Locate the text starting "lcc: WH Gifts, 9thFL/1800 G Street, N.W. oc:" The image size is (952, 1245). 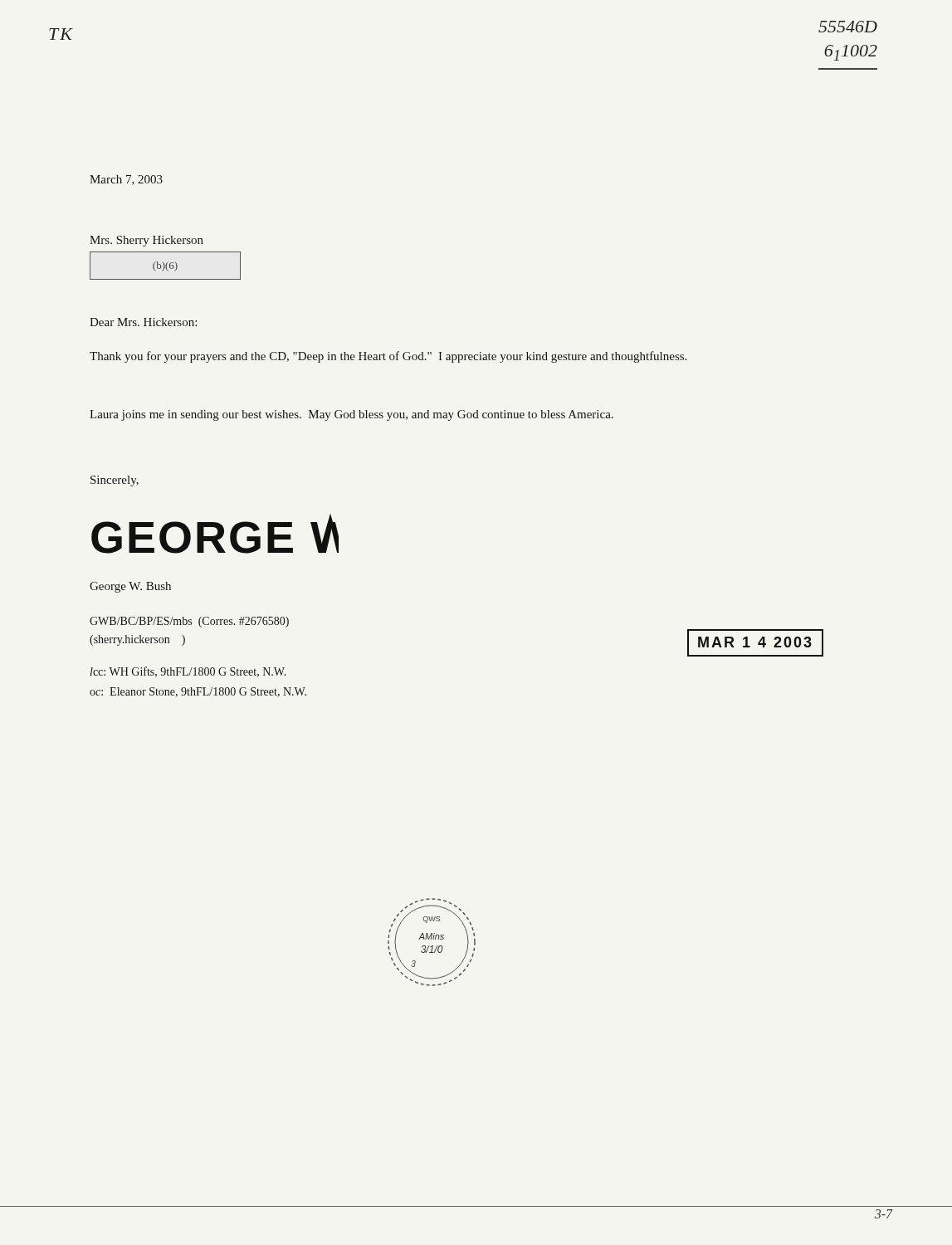(198, 682)
